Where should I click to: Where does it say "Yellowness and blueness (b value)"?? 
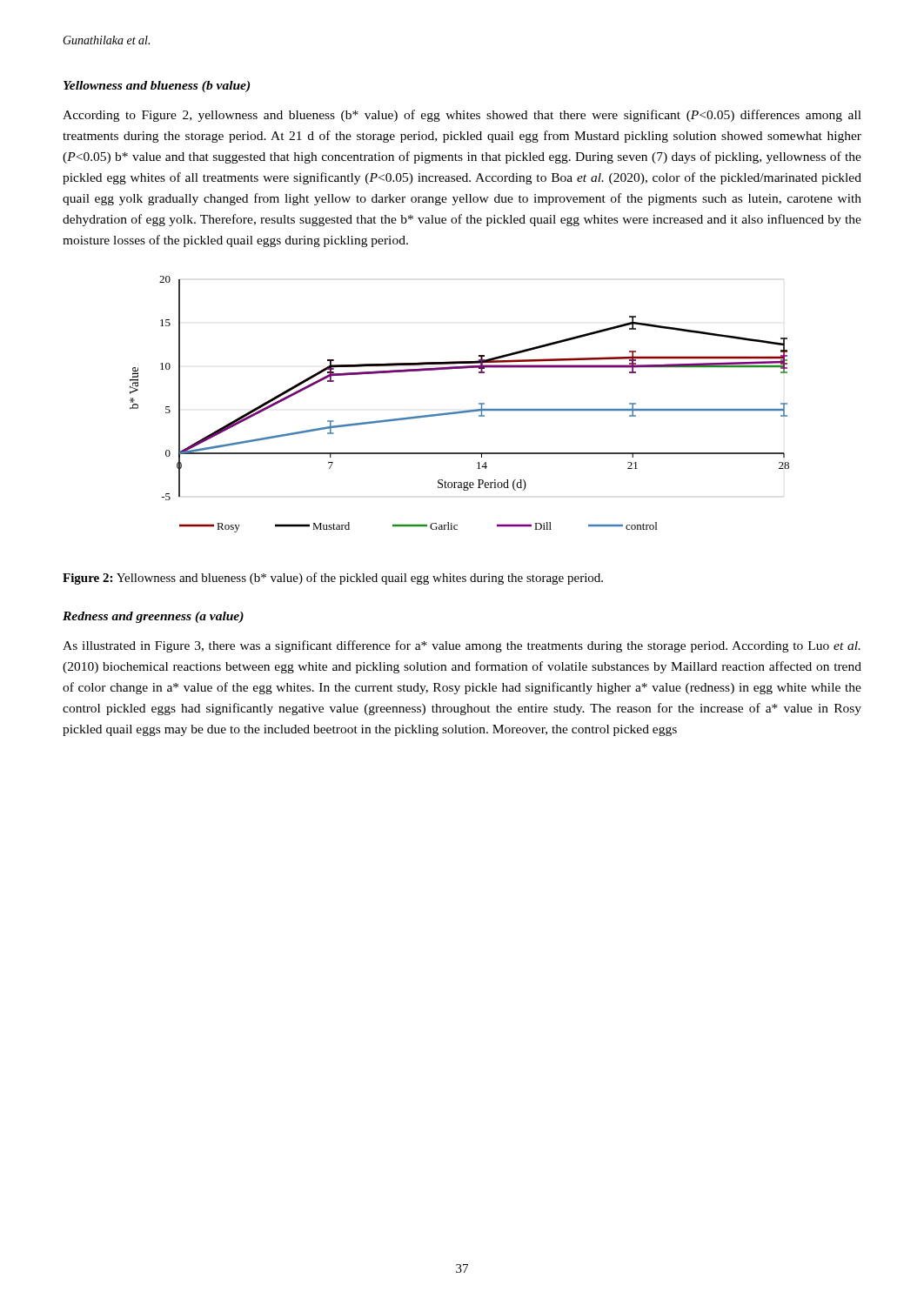(157, 85)
